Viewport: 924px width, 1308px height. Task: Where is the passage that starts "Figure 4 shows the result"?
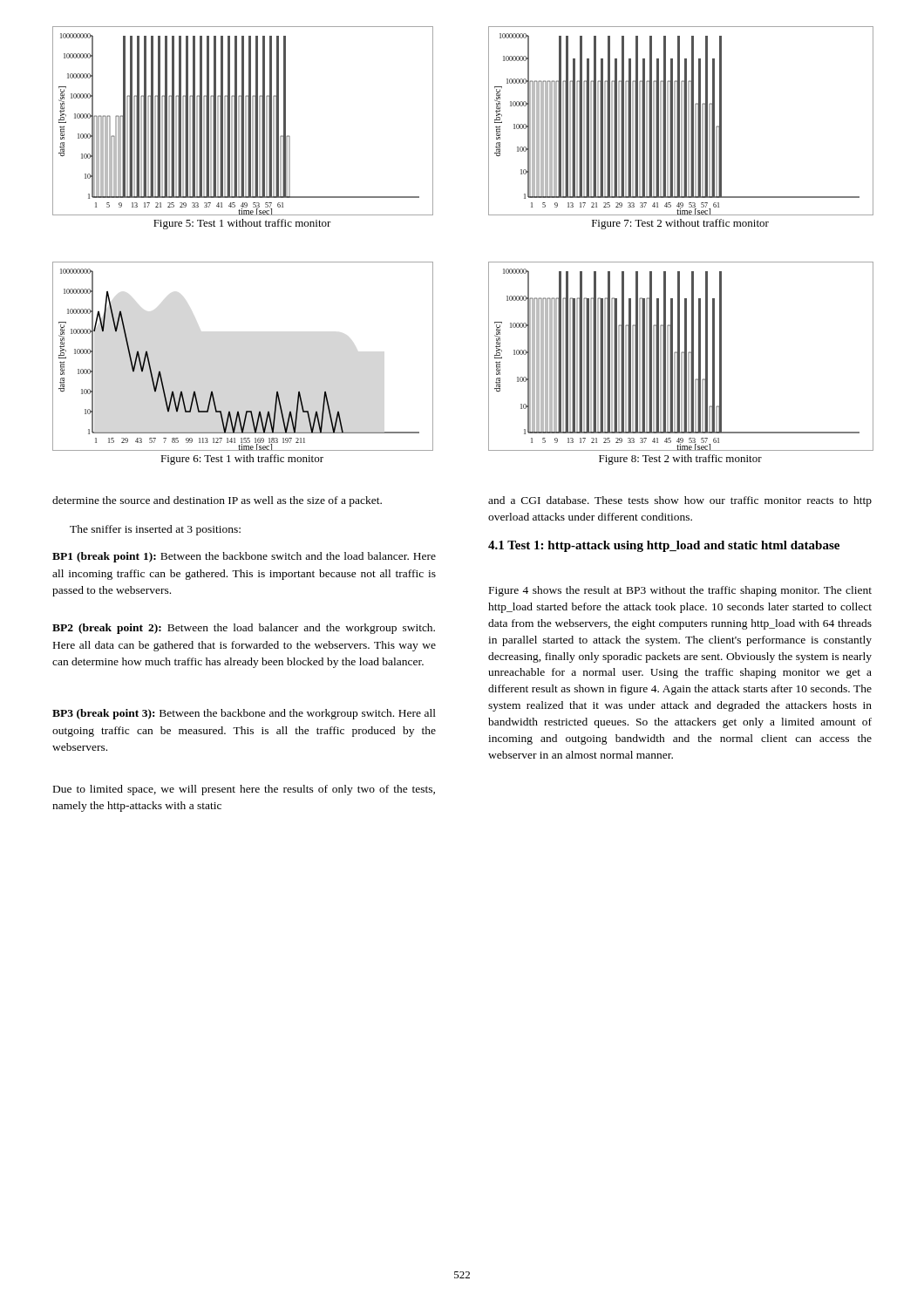tap(680, 672)
